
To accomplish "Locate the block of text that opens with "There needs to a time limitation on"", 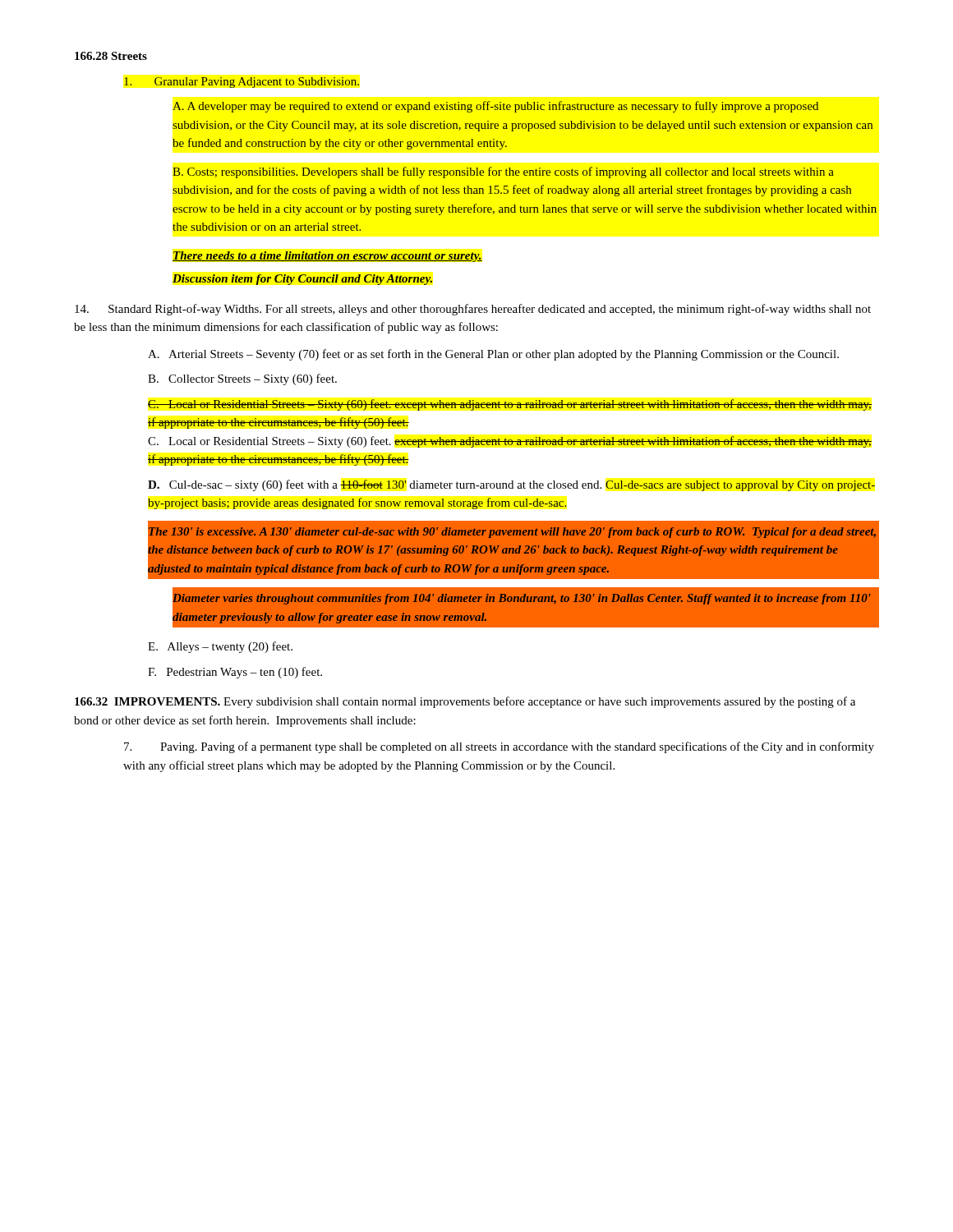I will pyautogui.click(x=327, y=255).
